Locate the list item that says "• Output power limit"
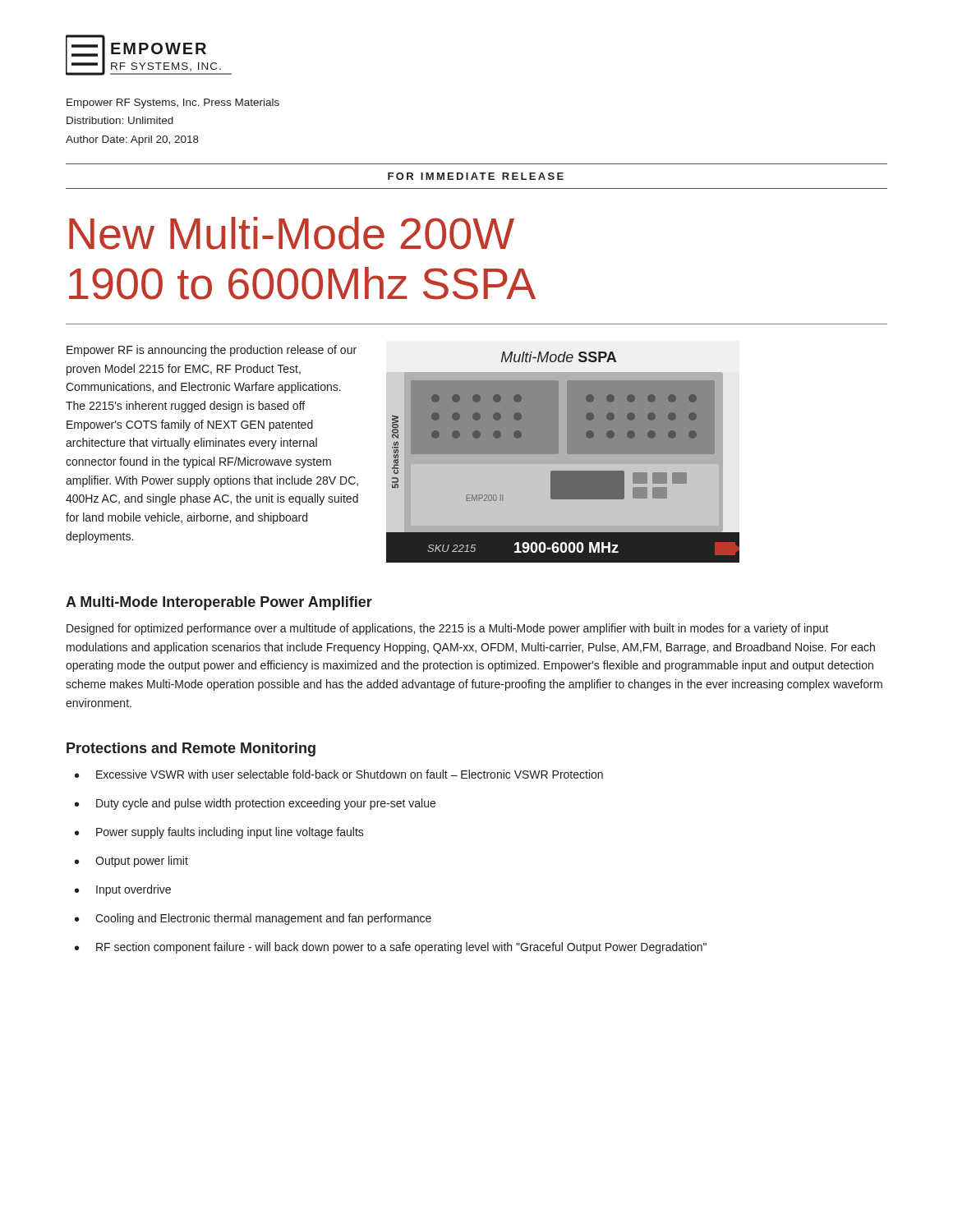 point(131,862)
